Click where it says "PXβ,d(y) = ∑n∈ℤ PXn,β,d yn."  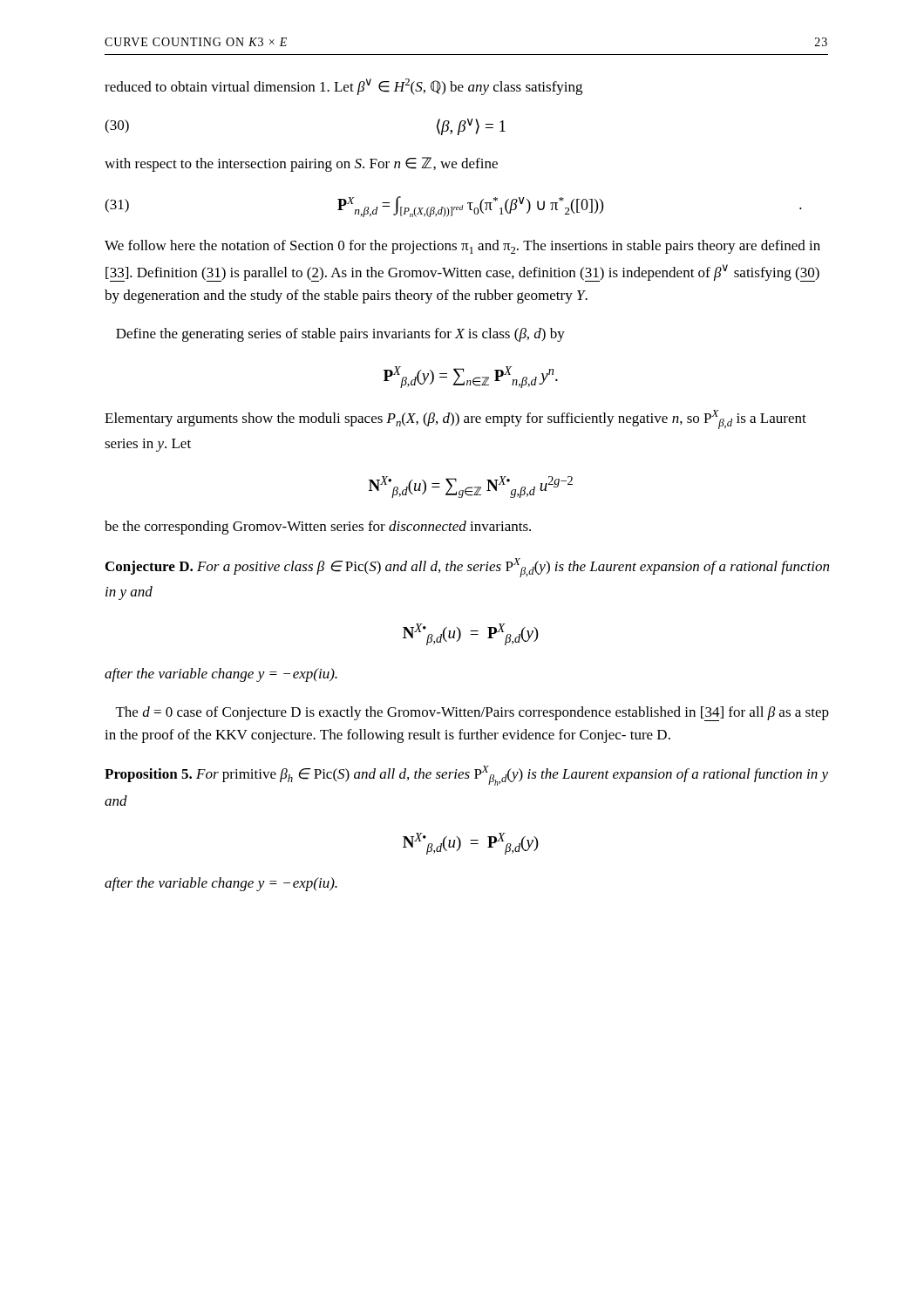click(471, 376)
